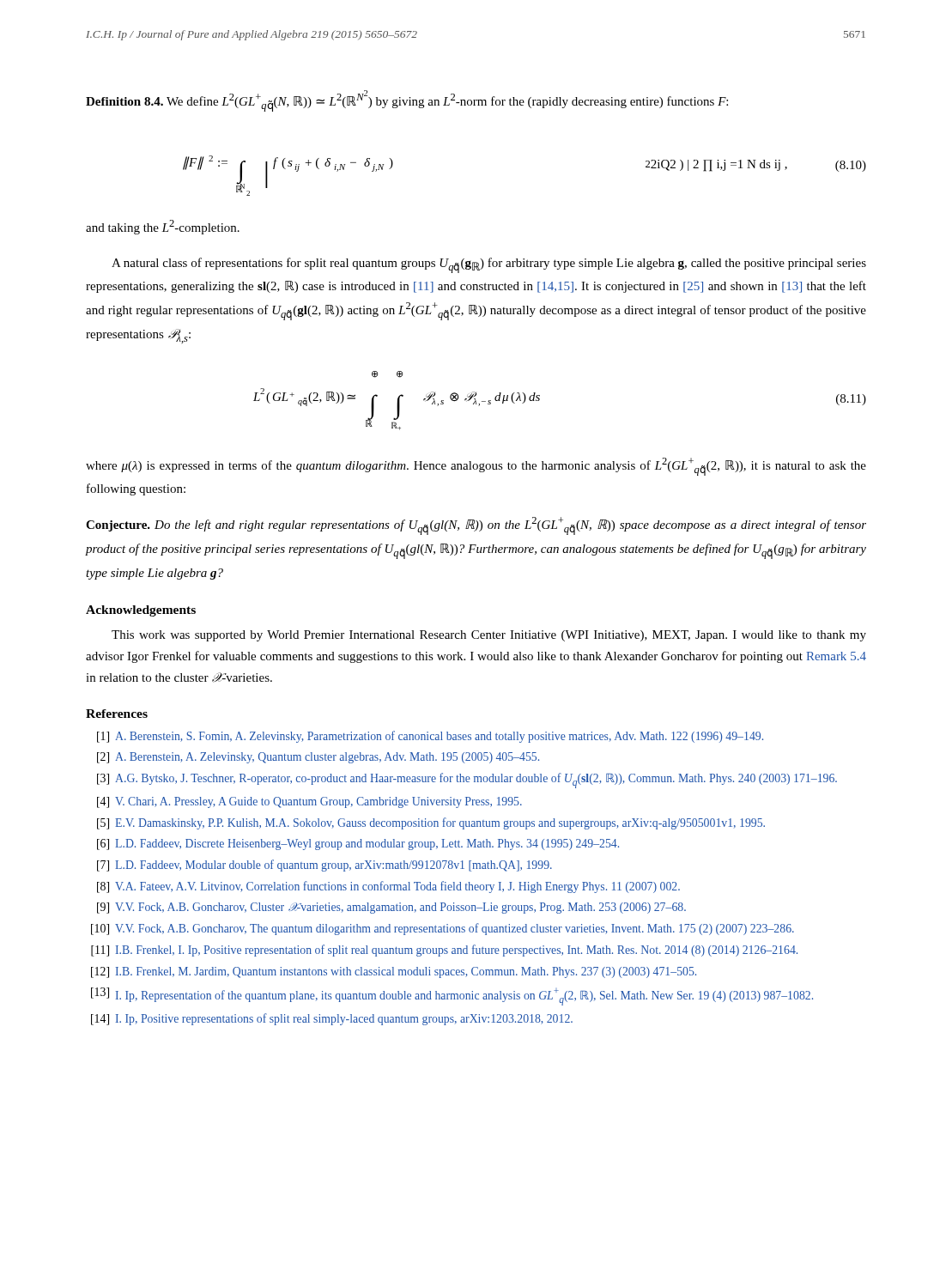Select the passage starting "[9] V.V. Fock, A.B. Goncharov, Cluster"
Image resolution: width=952 pixels, height=1288 pixels.
(x=476, y=908)
